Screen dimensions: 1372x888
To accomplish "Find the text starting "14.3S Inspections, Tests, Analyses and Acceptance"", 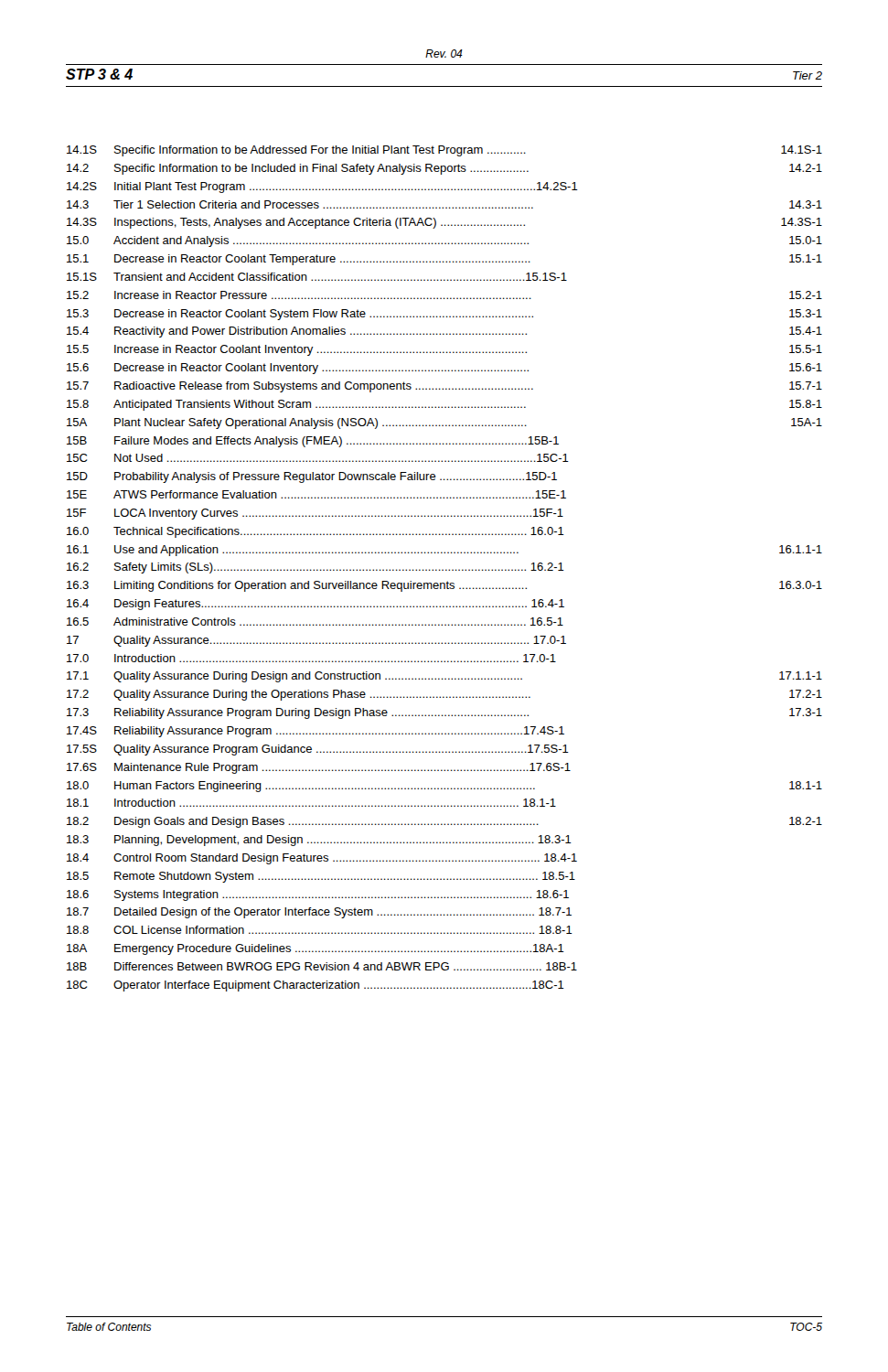I will click(444, 223).
